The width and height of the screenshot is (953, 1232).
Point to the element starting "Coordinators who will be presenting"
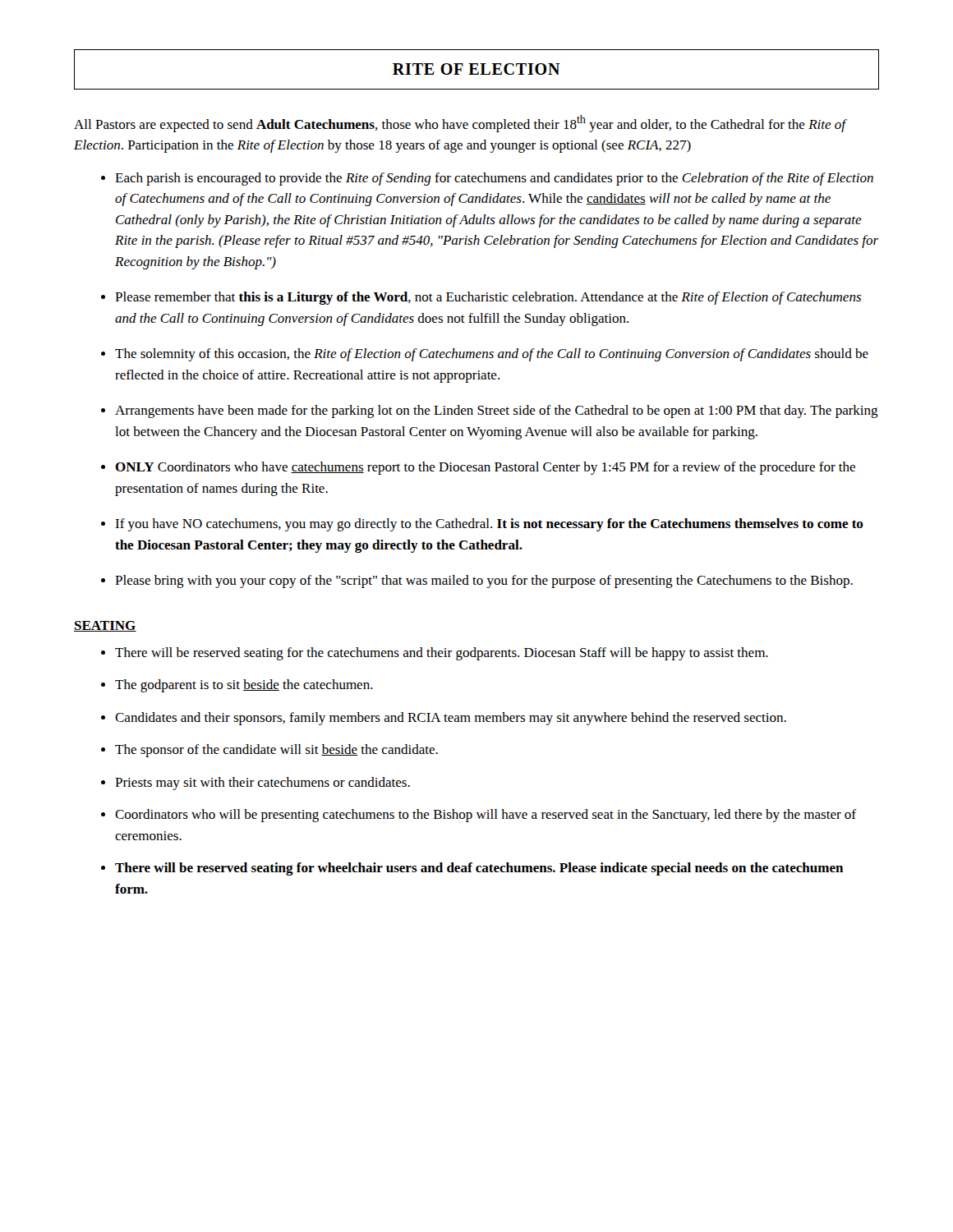486,825
